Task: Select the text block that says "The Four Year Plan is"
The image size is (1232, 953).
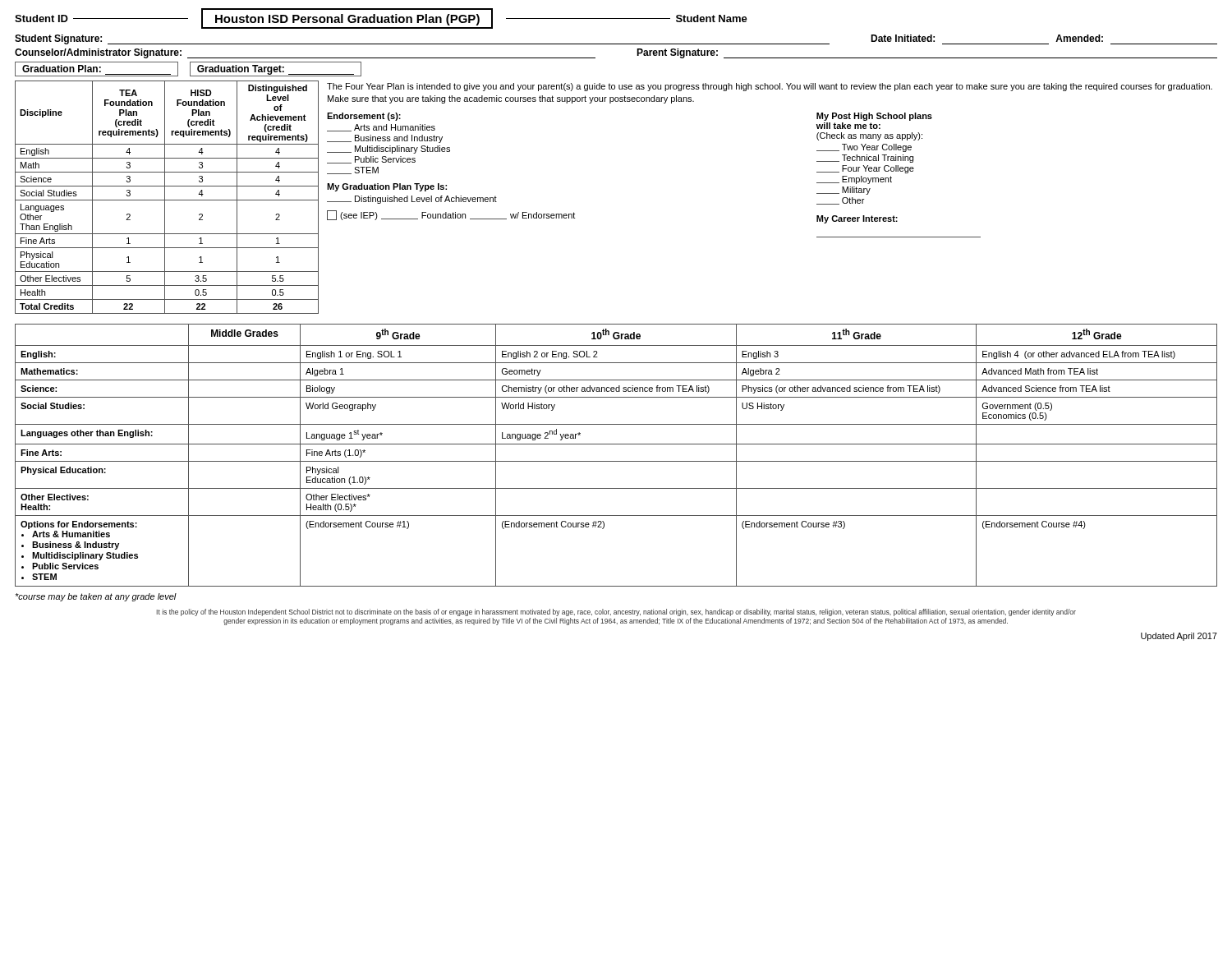Action: point(770,93)
